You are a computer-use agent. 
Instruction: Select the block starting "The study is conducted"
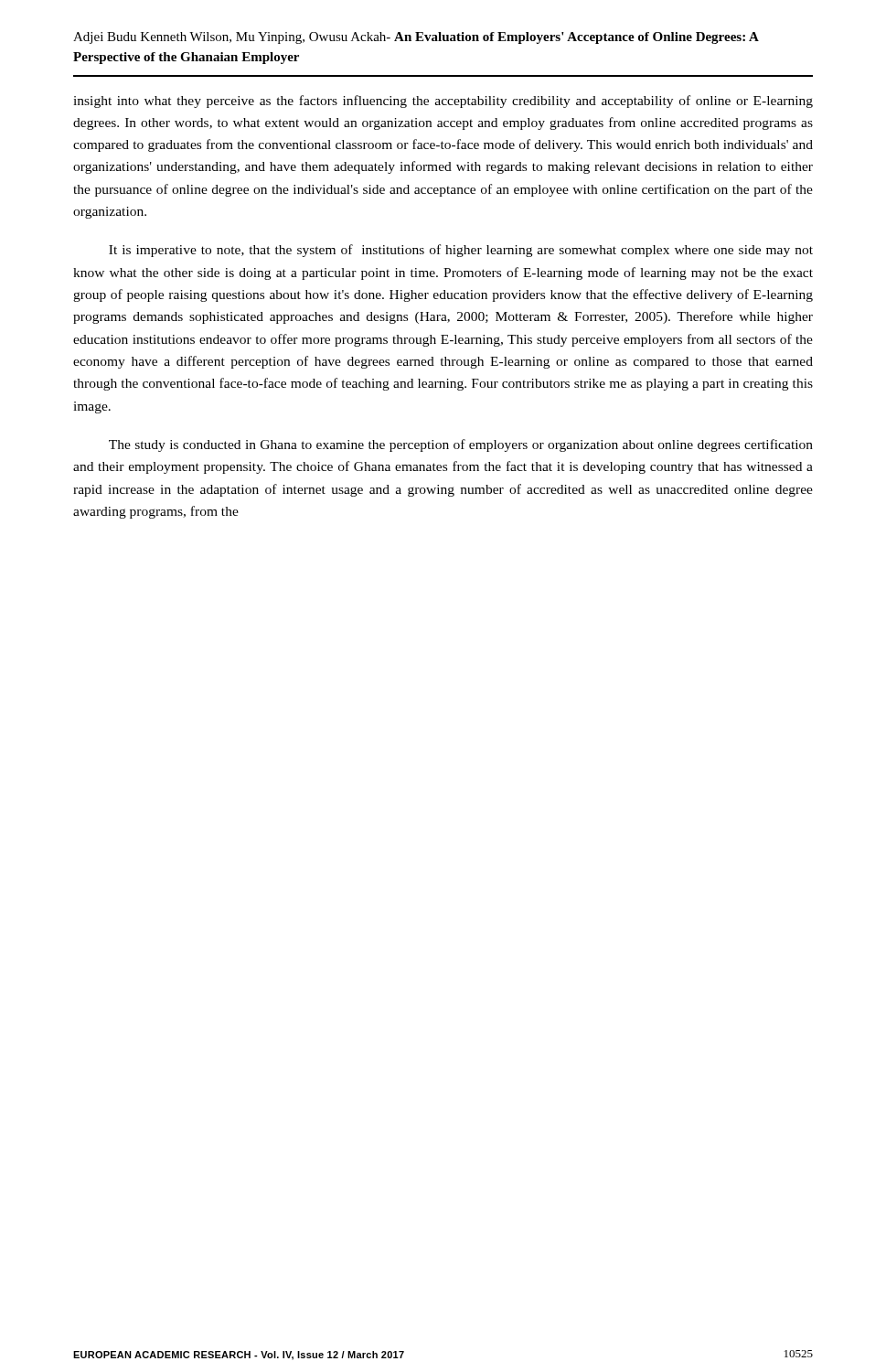pos(443,478)
